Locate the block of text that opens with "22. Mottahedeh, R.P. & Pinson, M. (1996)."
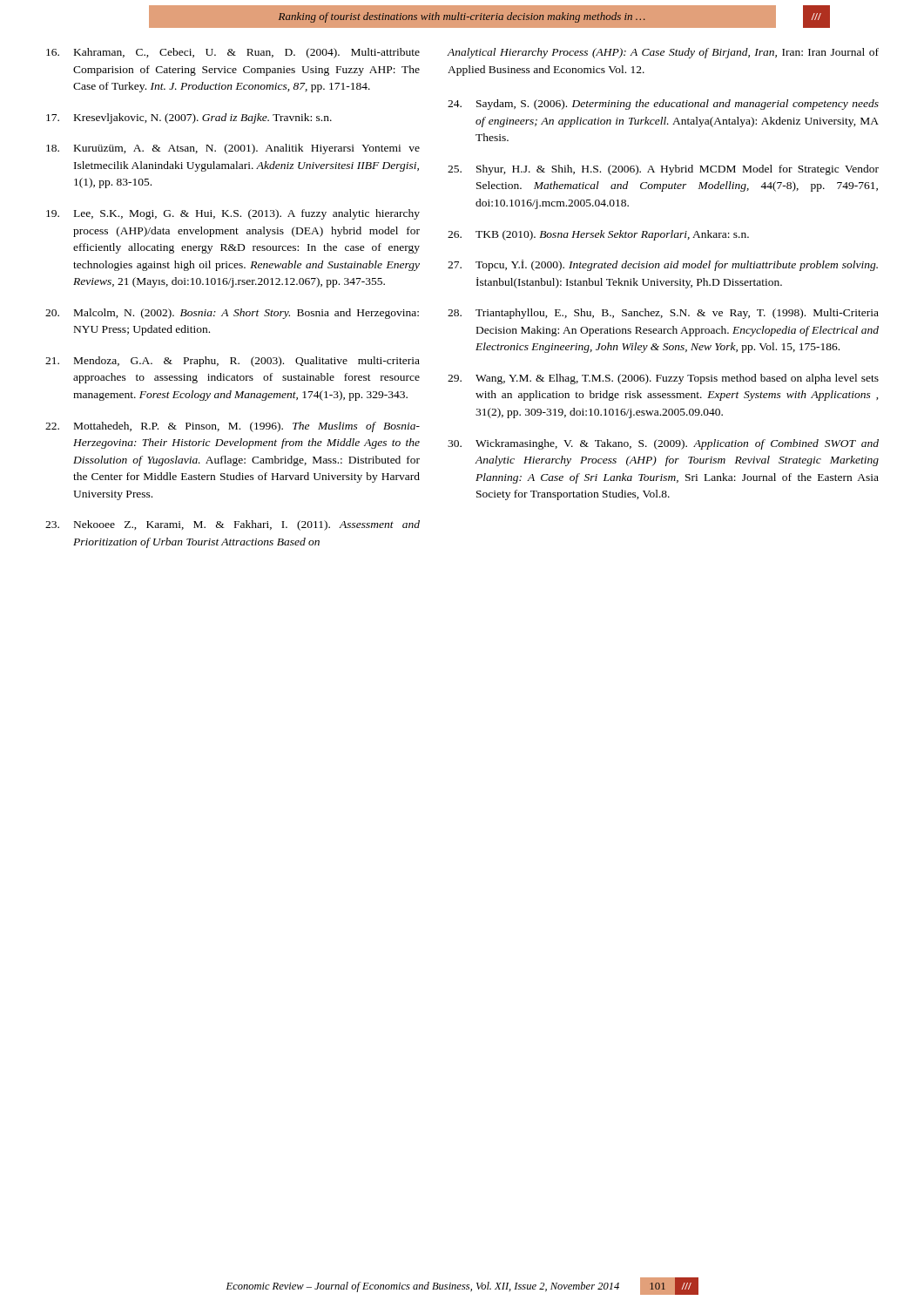Viewport: 924px width, 1307px height. [233, 460]
